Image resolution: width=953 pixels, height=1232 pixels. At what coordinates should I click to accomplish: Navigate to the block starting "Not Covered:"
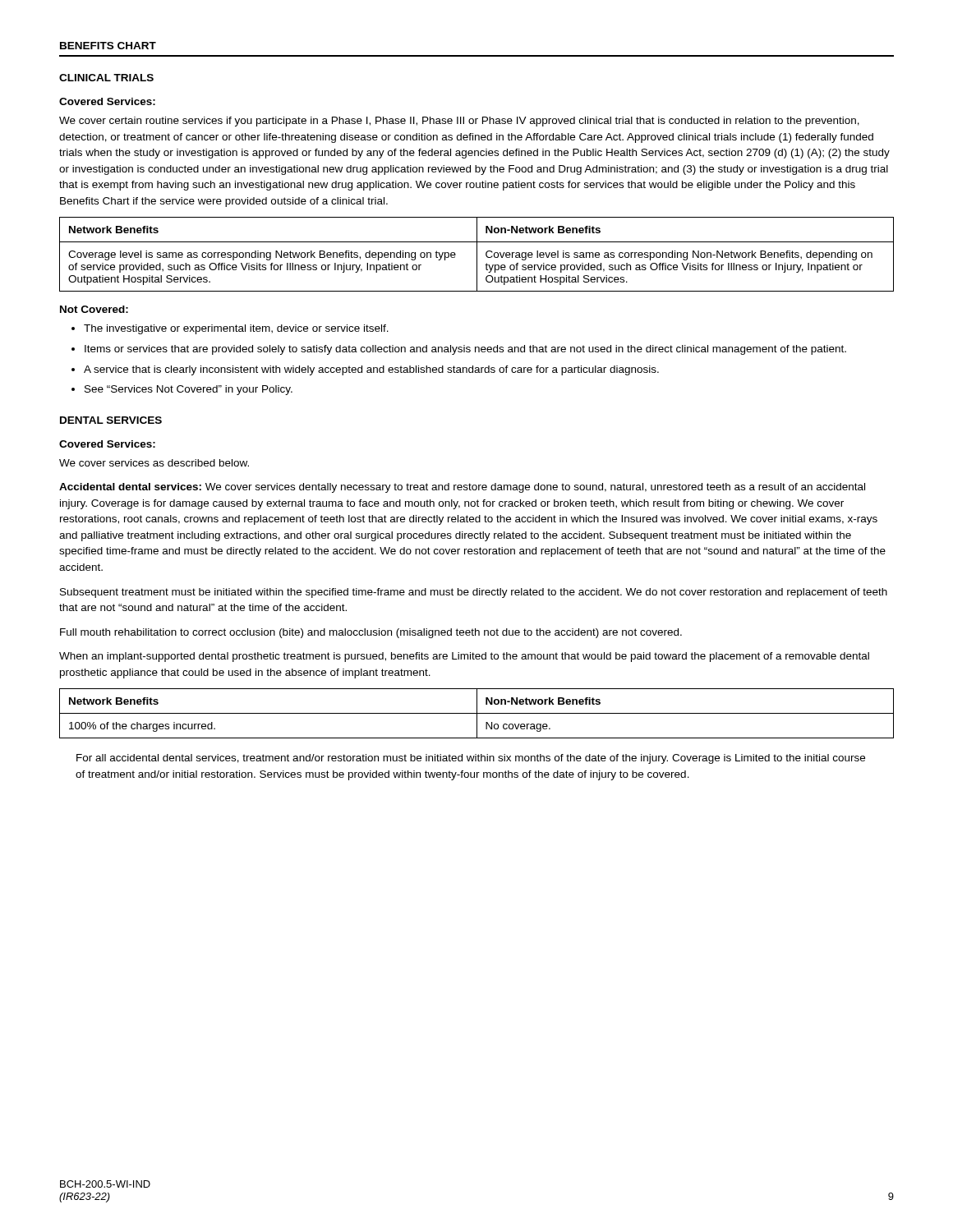94,309
